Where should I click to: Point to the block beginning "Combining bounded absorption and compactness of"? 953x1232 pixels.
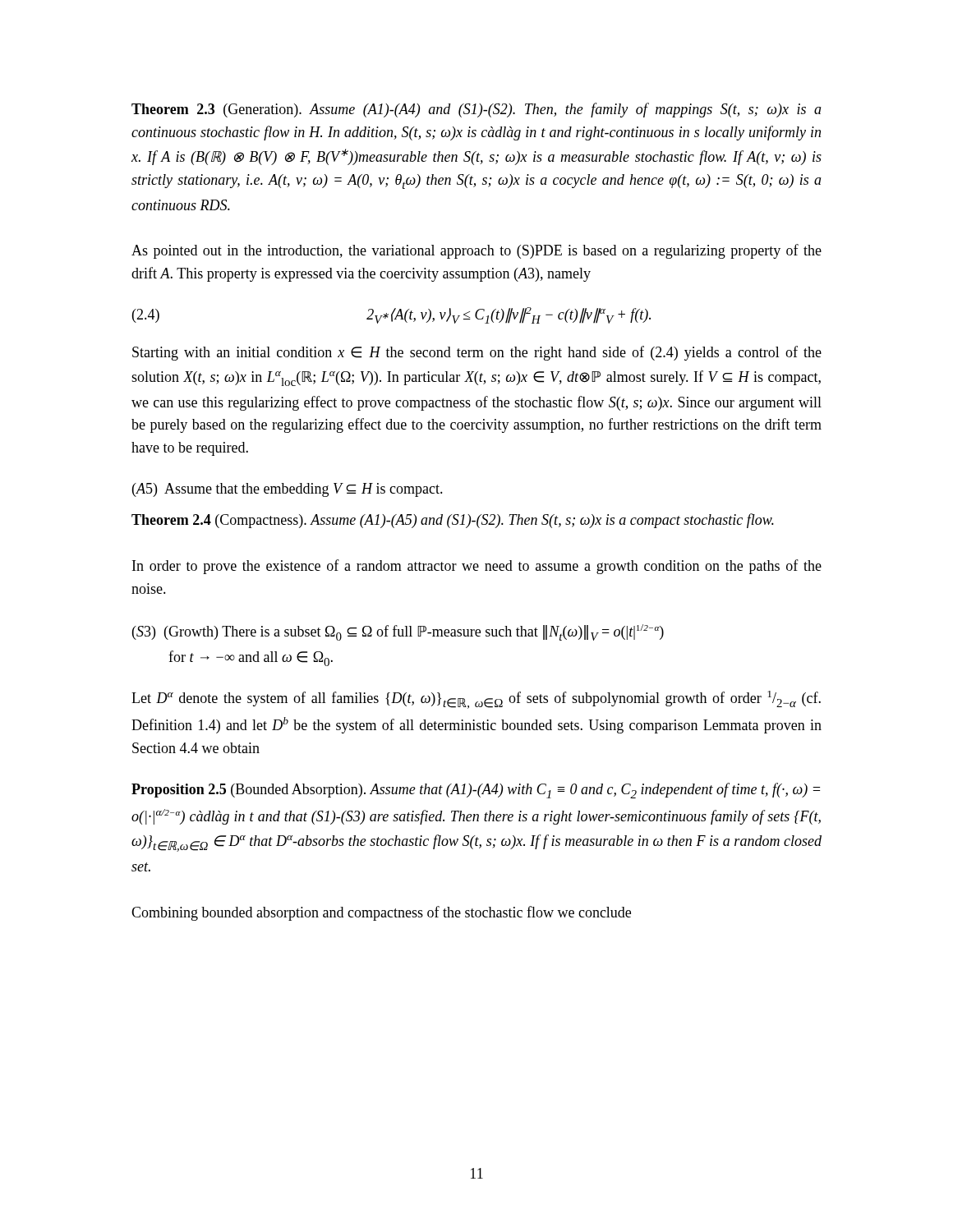click(x=476, y=913)
